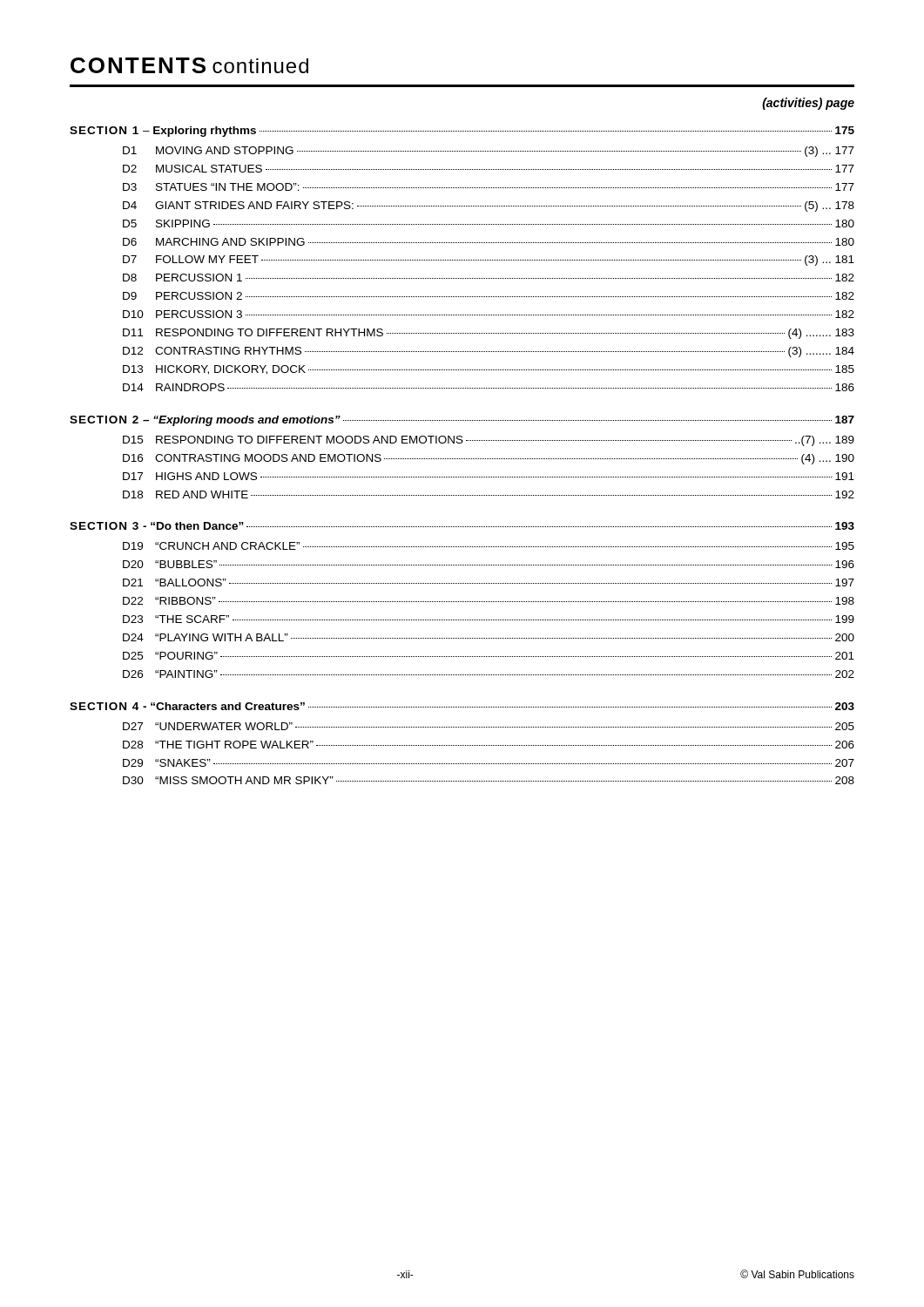This screenshot has width=924, height=1307.
Task: Locate the text "D13 HICKORY, DICKORY, DOCK 185"
Action: (x=488, y=370)
